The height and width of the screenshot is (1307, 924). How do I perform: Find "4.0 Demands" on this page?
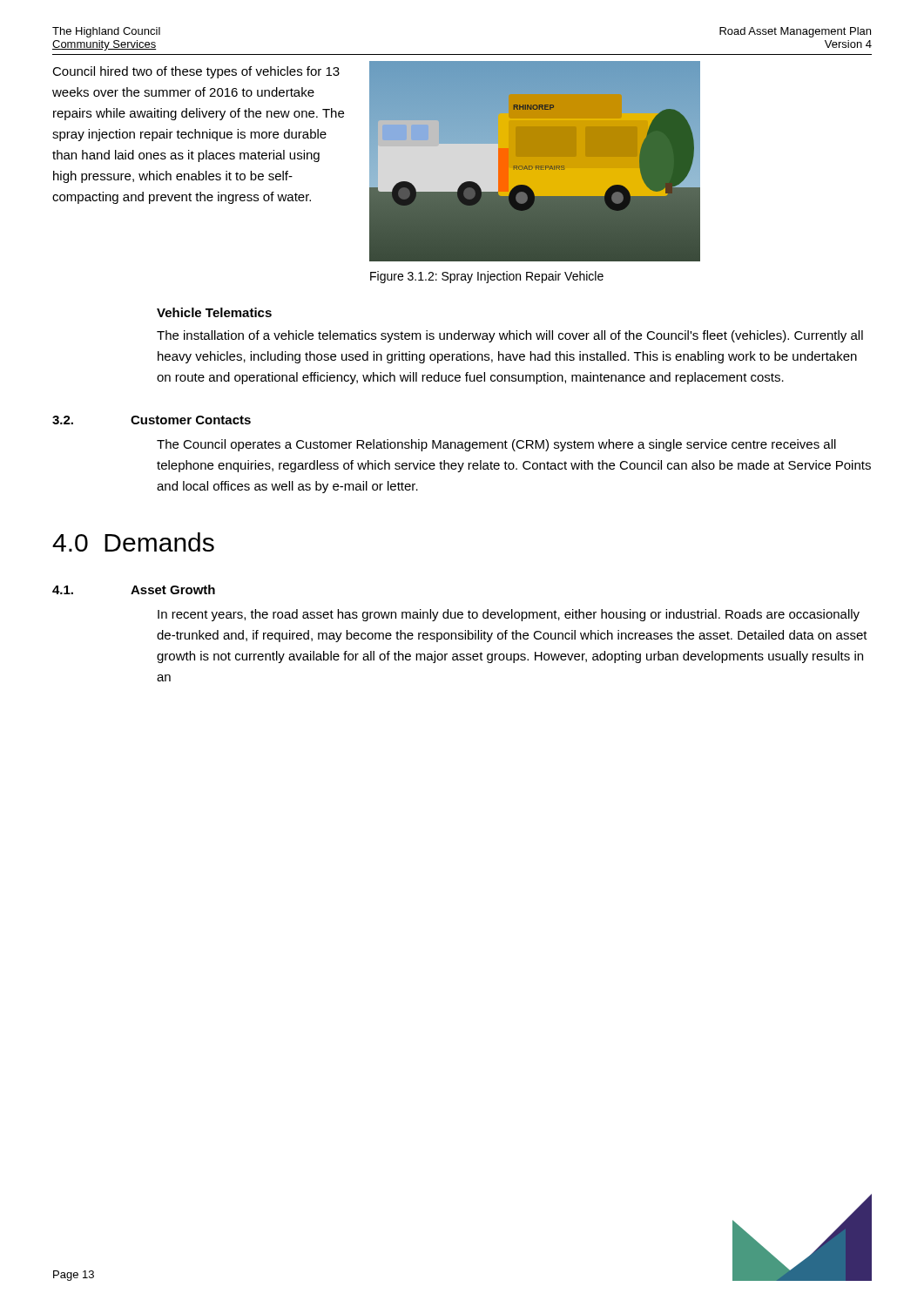(x=134, y=542)
